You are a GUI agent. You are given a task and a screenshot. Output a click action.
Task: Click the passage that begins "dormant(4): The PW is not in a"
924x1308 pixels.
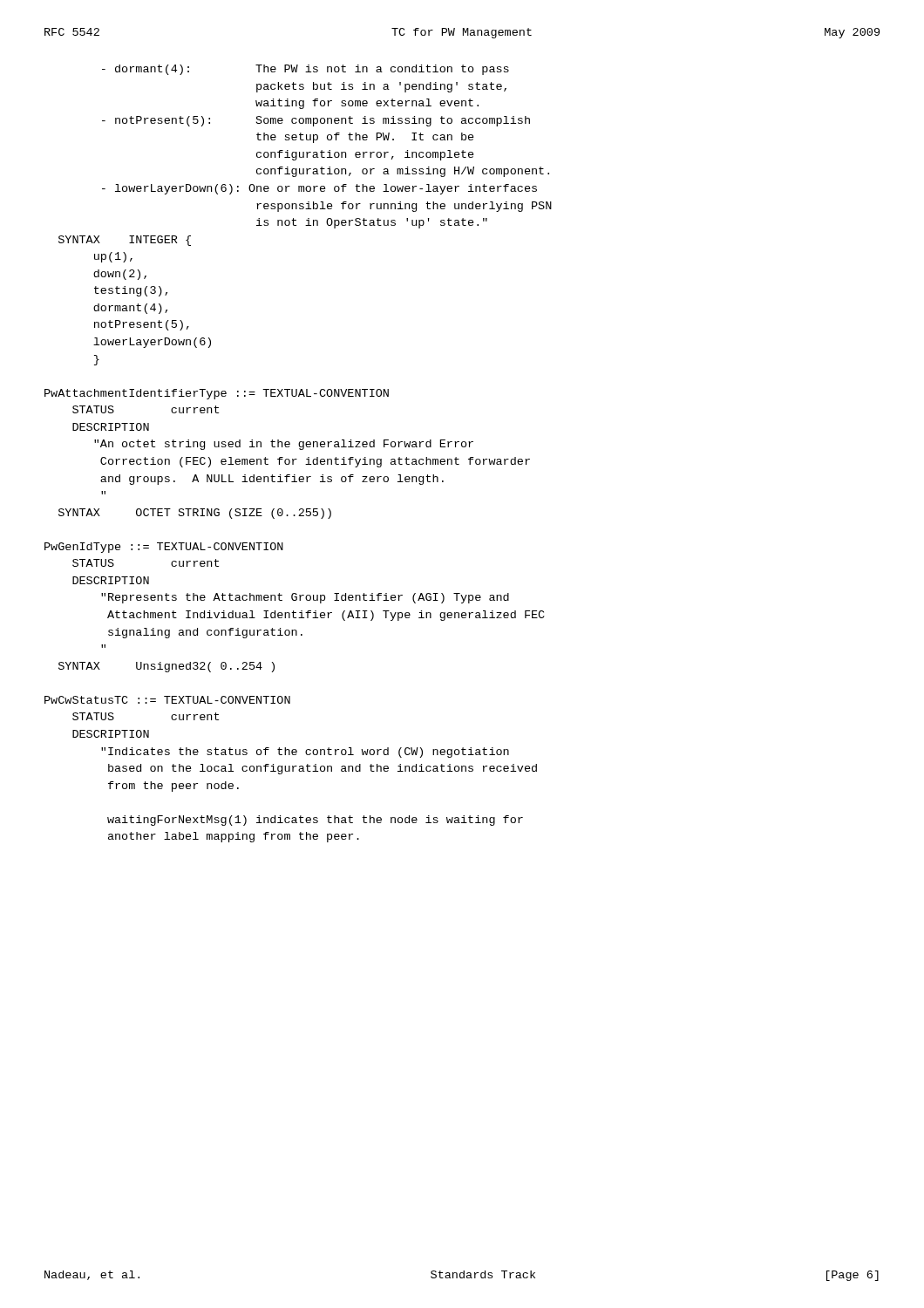tap(298, 453)
